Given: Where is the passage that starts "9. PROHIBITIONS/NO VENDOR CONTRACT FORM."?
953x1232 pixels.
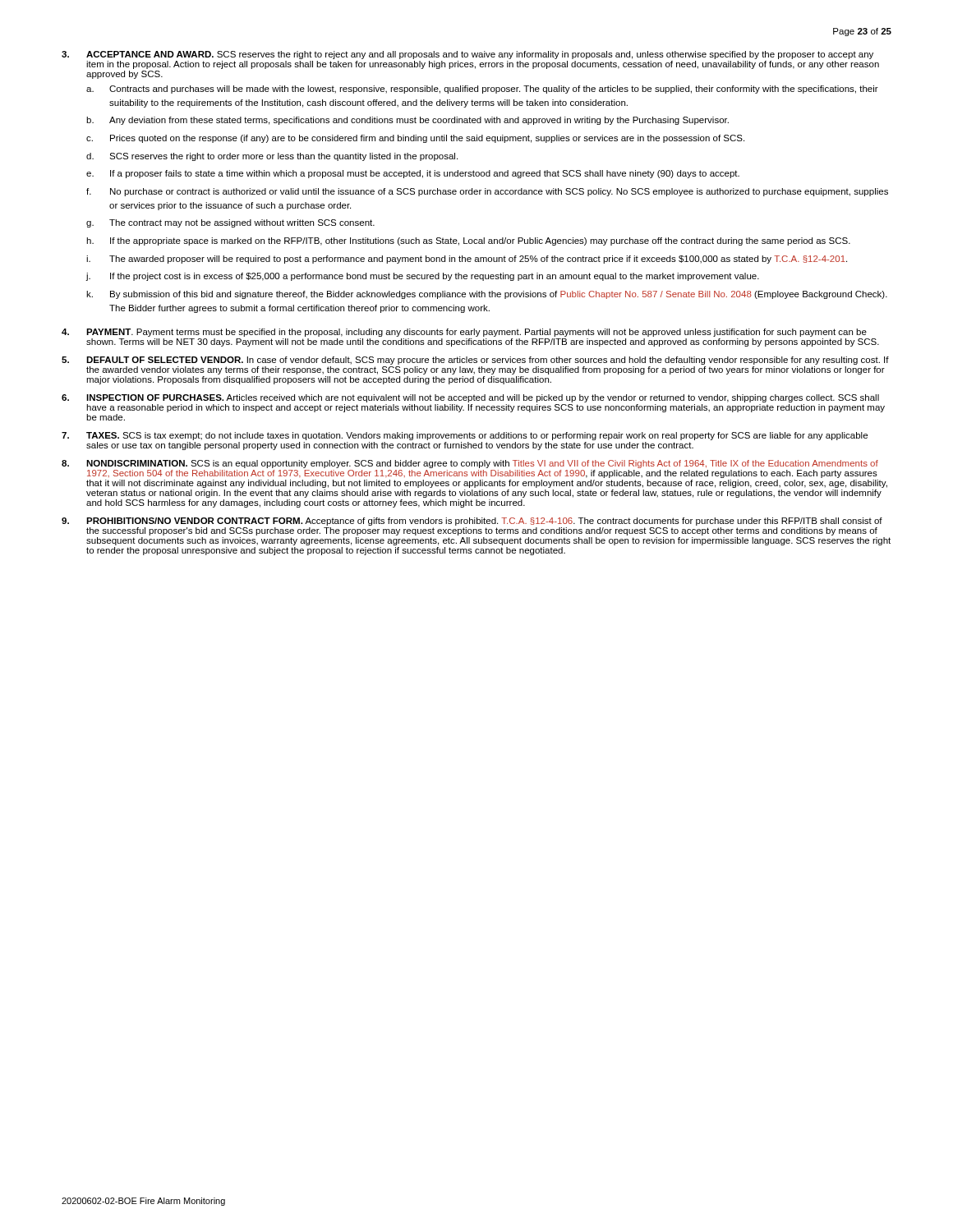Looking at the screenshot, I should click(x=476, y=536).
